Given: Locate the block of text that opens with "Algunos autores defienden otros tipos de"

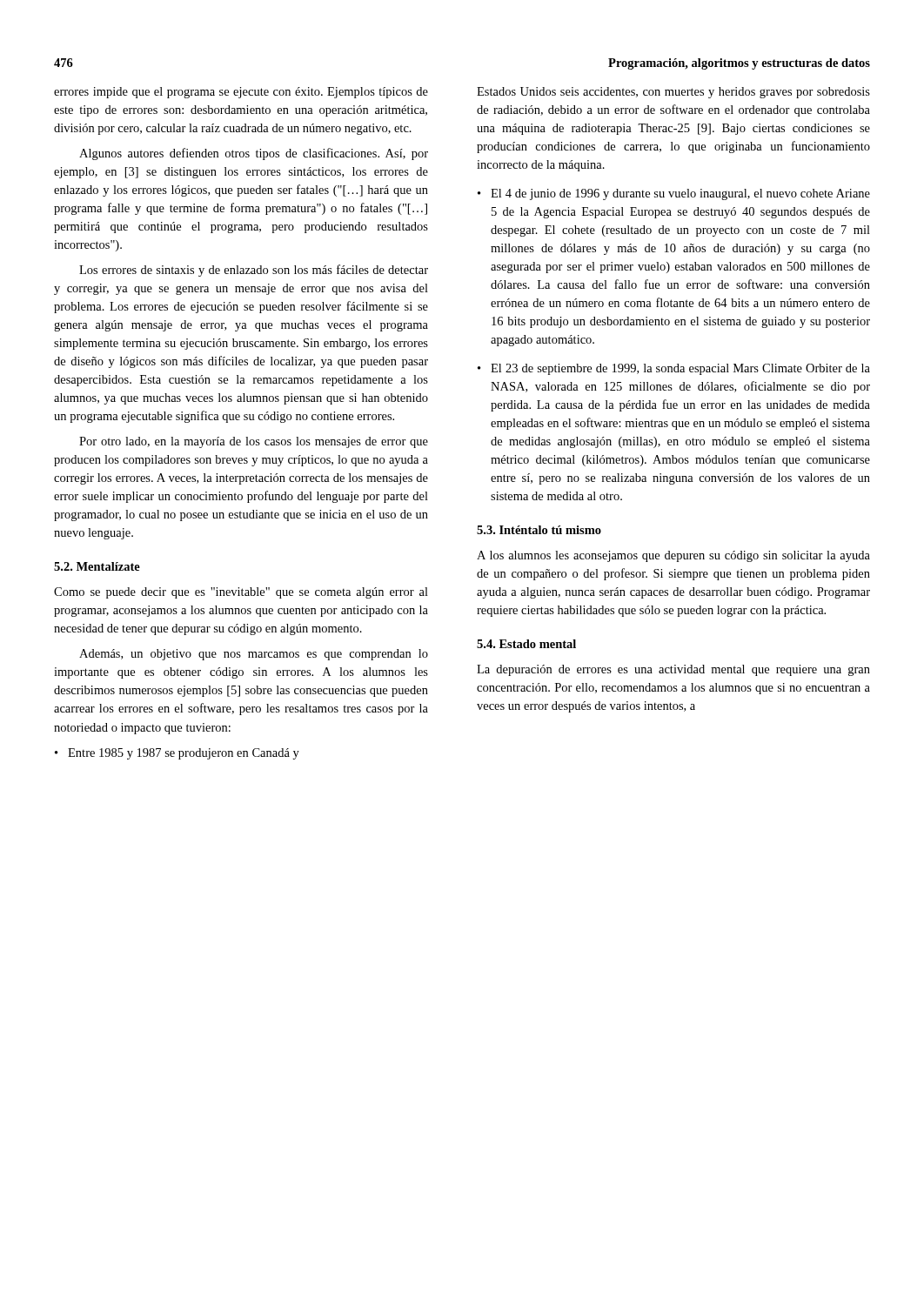Looking at the screenshot, I should coord(241,199).
